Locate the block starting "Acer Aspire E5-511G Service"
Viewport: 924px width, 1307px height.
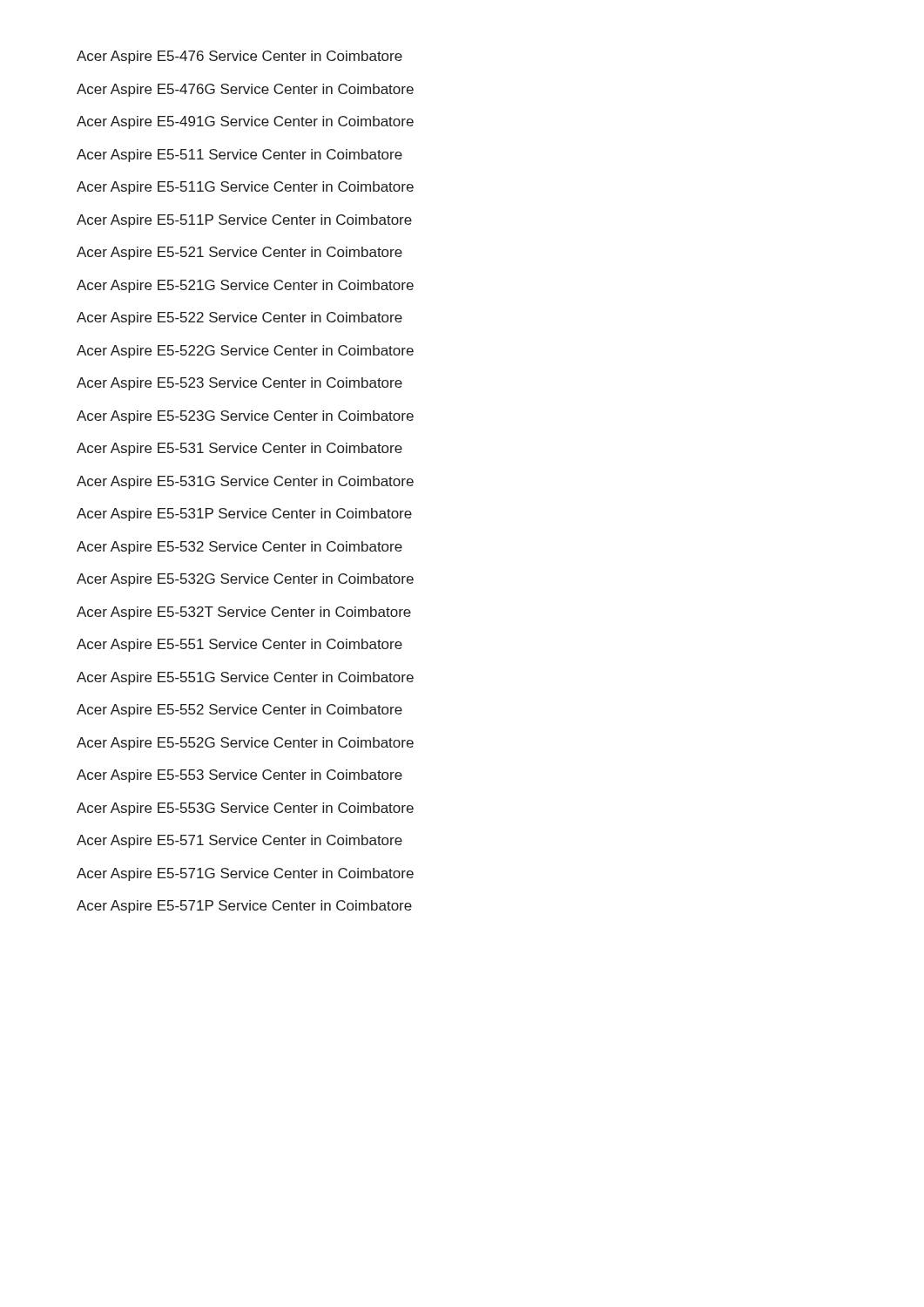pos(245,187)
